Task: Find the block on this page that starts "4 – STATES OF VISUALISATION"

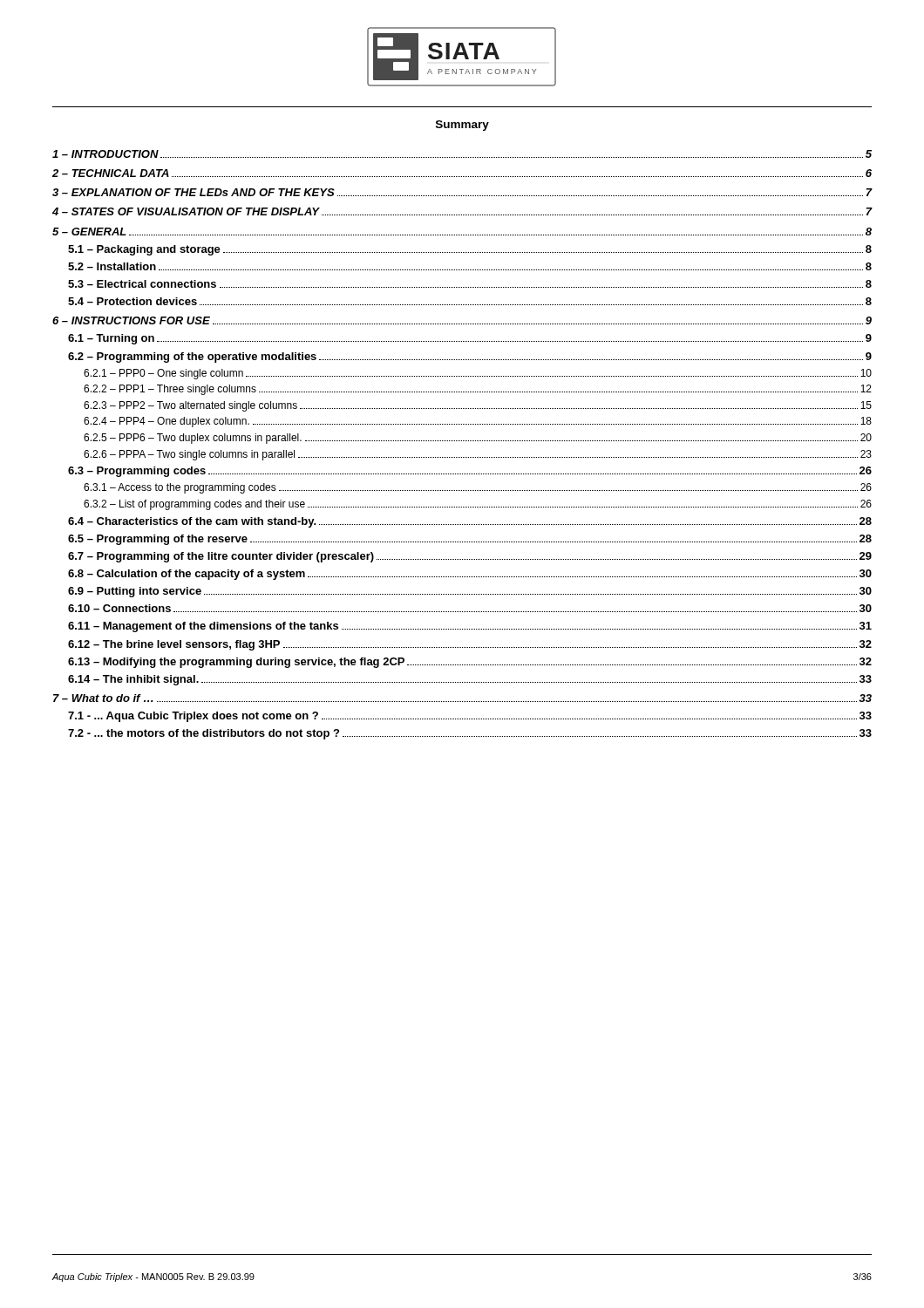Action: coord(462,212)
